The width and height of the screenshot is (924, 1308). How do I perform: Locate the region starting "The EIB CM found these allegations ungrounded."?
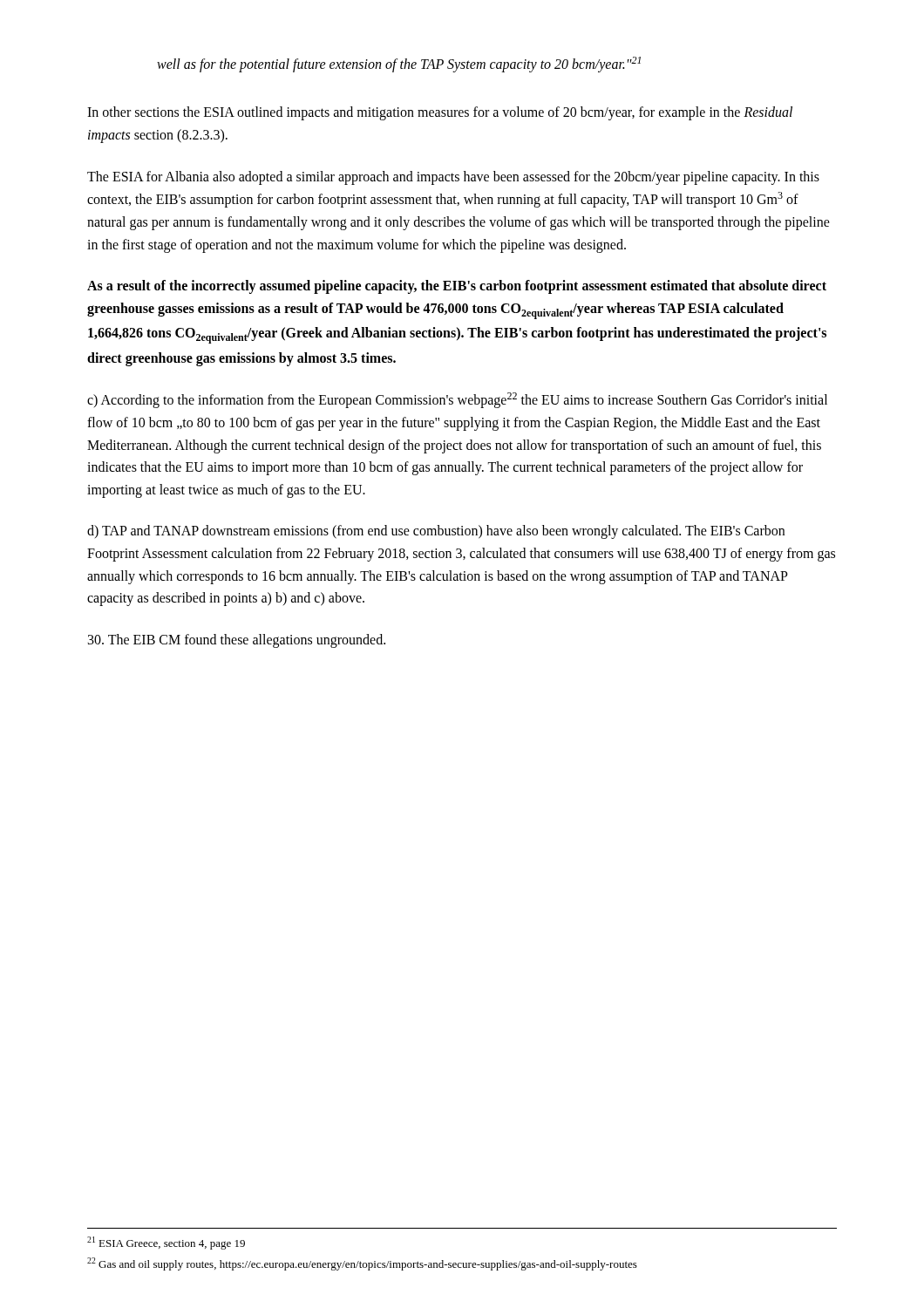point(237,639)
